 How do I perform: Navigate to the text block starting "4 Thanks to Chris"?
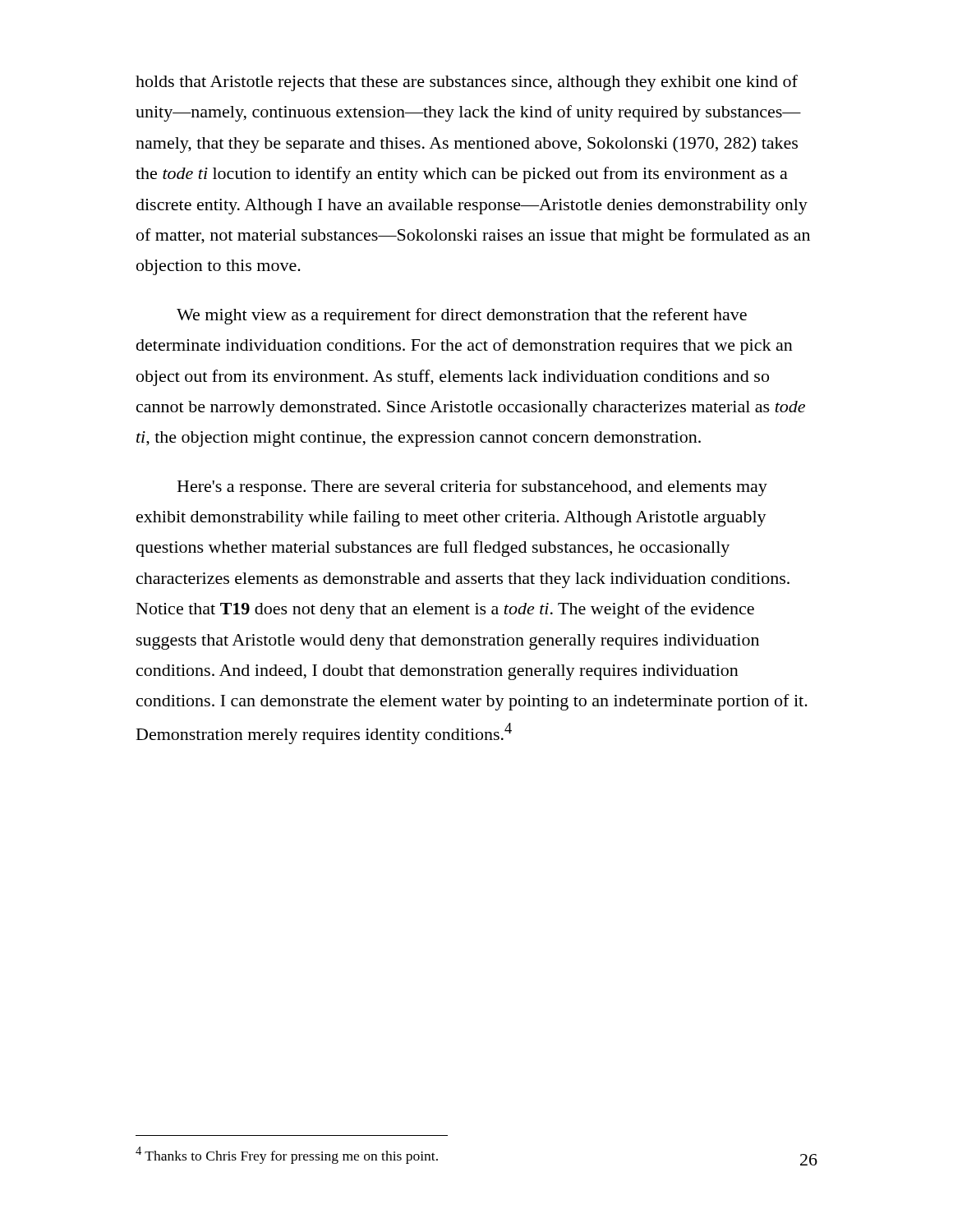[292, 1154]
